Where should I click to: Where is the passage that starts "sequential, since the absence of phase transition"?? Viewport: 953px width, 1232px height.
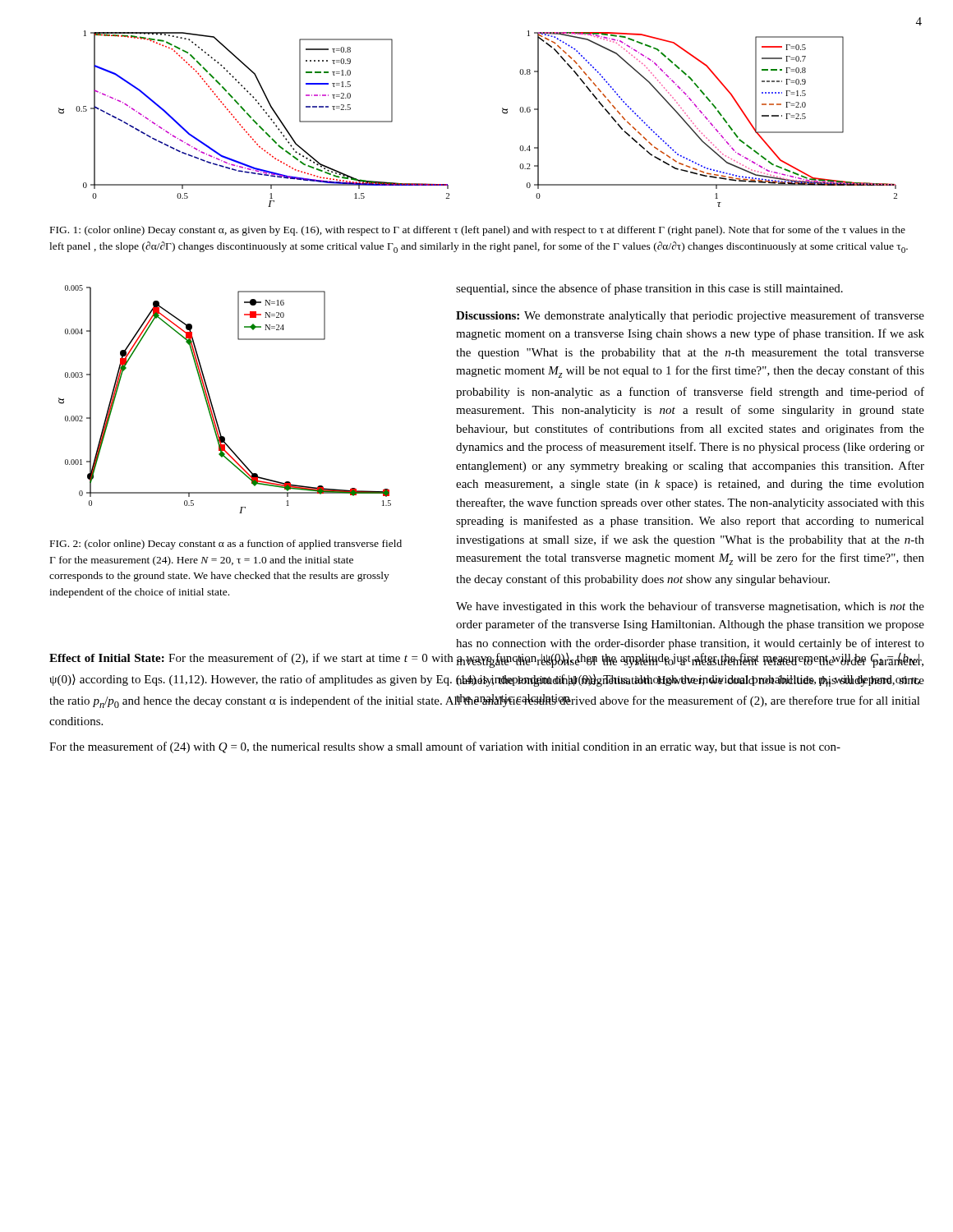click(x=690, y=493)
